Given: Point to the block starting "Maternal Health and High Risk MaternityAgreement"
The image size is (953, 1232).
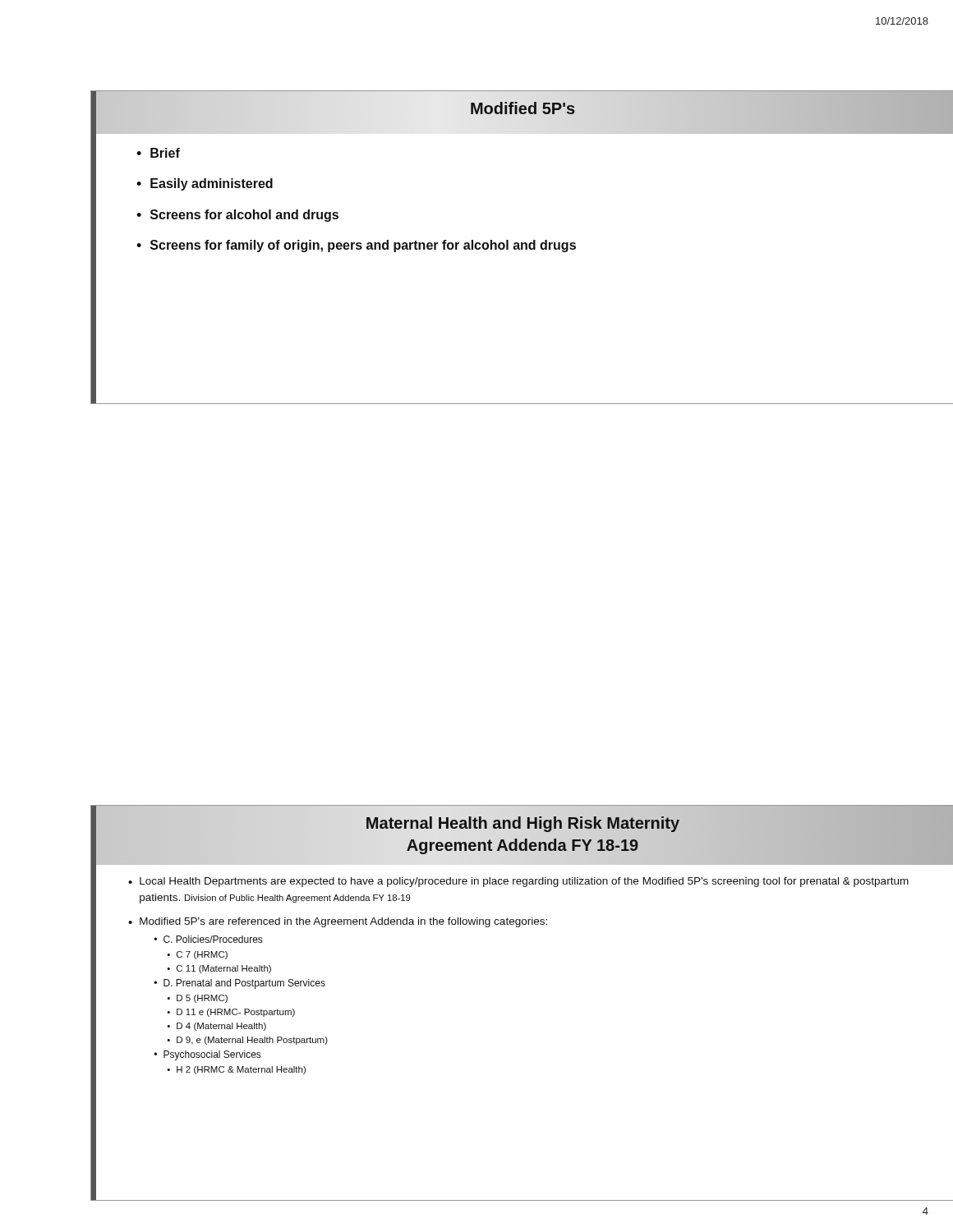Looking at the screenshot, I should (523, 834).
